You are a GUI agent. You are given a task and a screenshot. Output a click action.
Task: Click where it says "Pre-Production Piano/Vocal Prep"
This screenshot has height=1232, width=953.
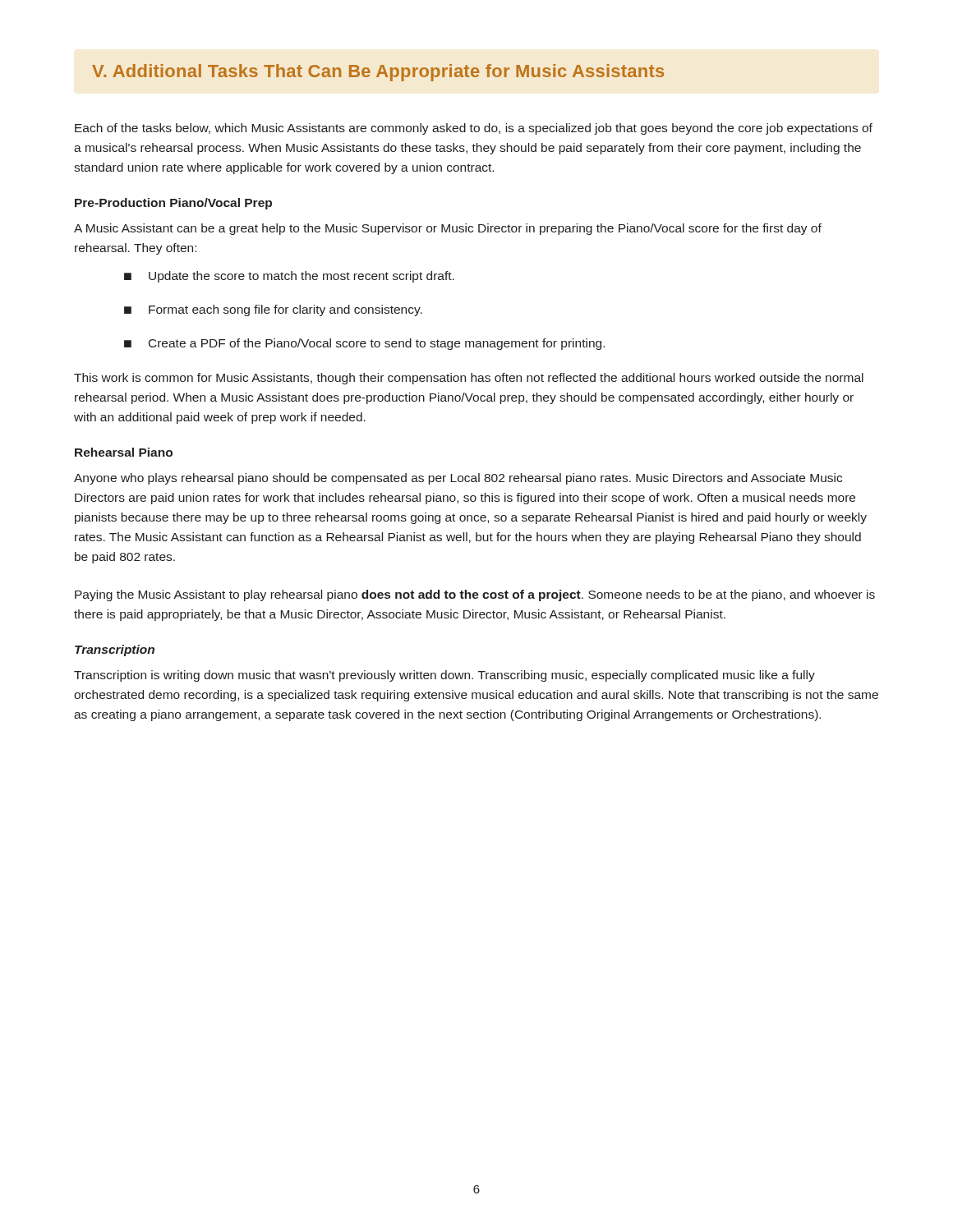(x=173, y=202)
